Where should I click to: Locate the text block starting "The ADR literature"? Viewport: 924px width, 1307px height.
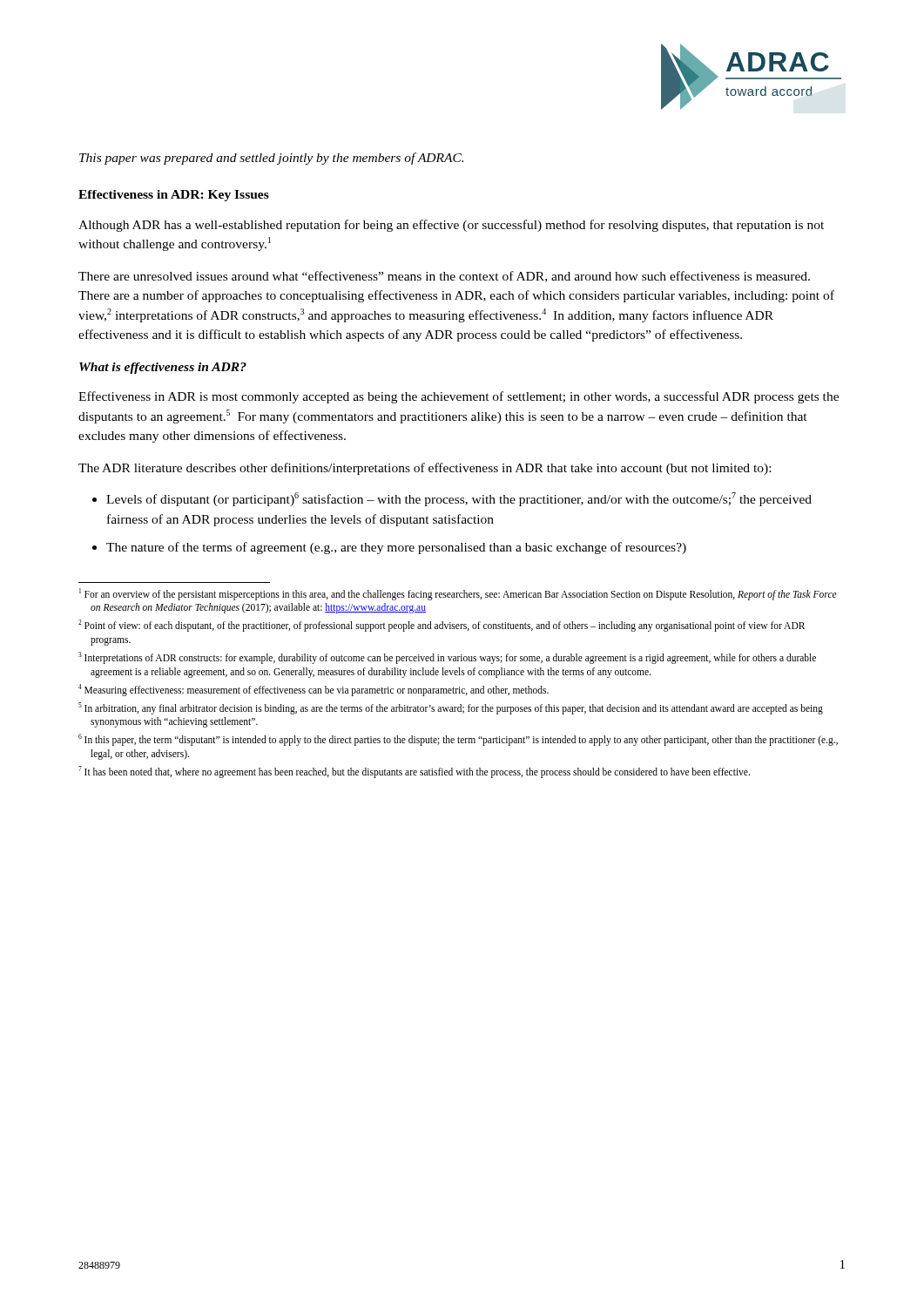462,468
